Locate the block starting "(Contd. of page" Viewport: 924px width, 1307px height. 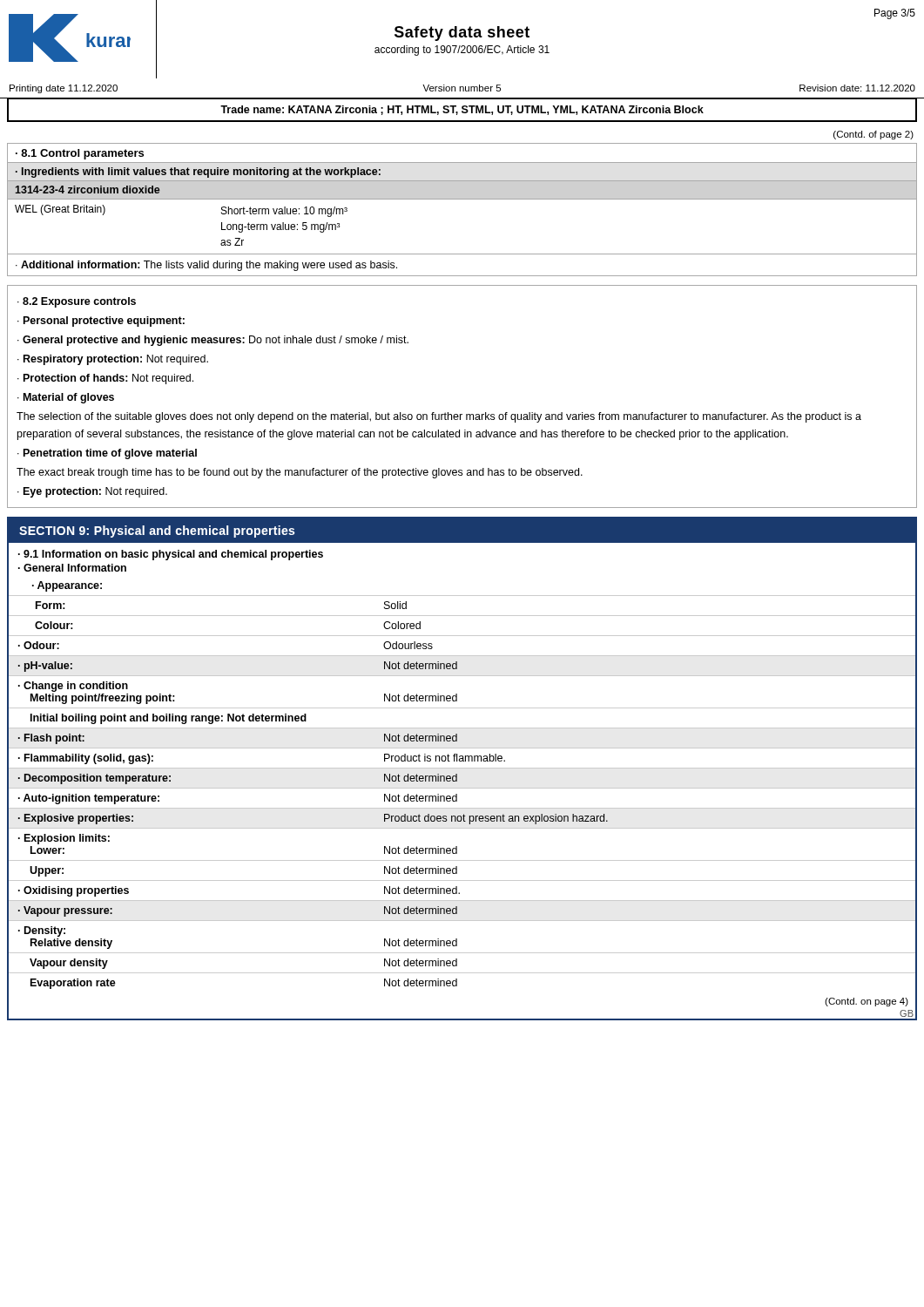(873, 134)
